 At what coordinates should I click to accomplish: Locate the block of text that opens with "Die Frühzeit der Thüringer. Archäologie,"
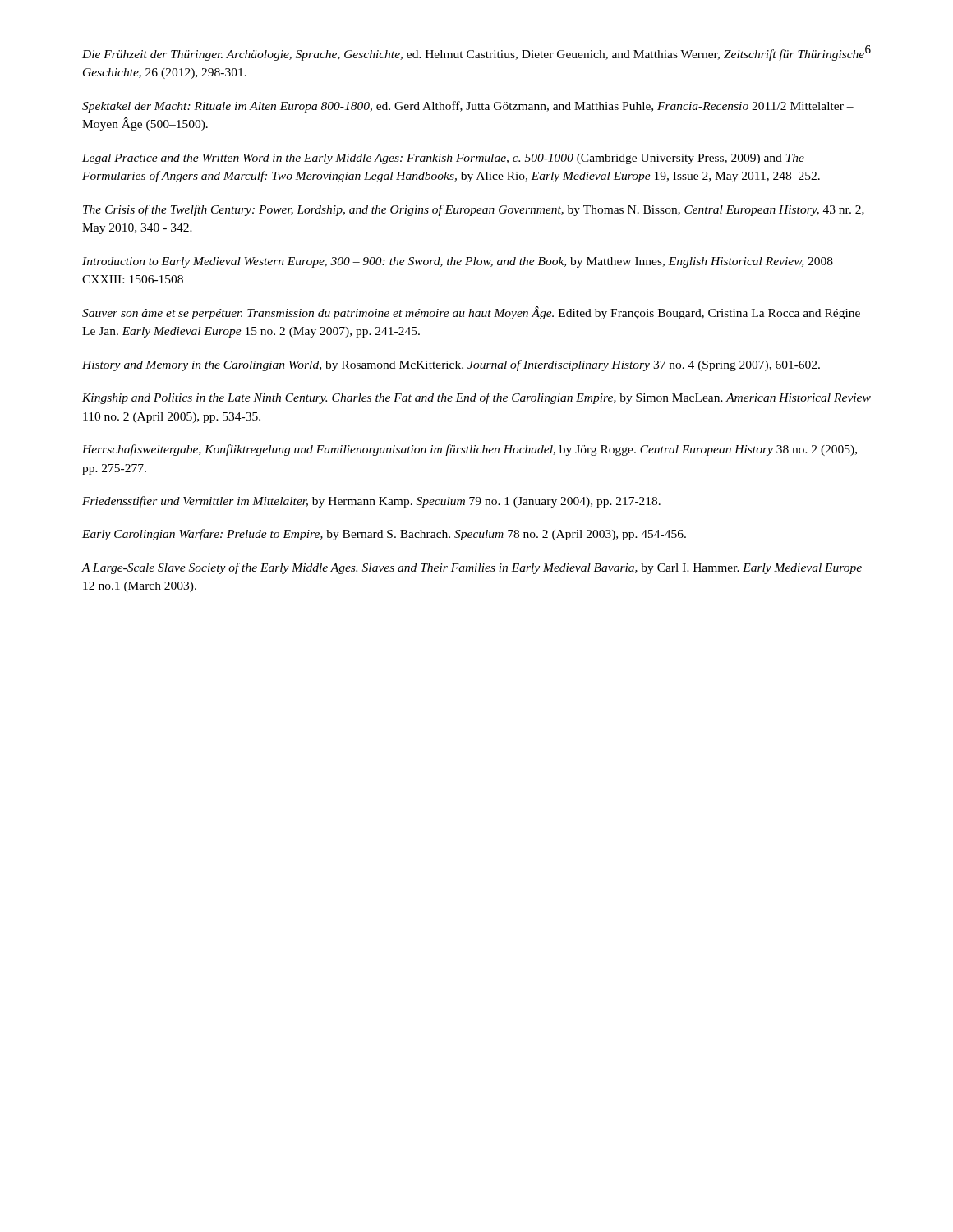tap(473, 63)
